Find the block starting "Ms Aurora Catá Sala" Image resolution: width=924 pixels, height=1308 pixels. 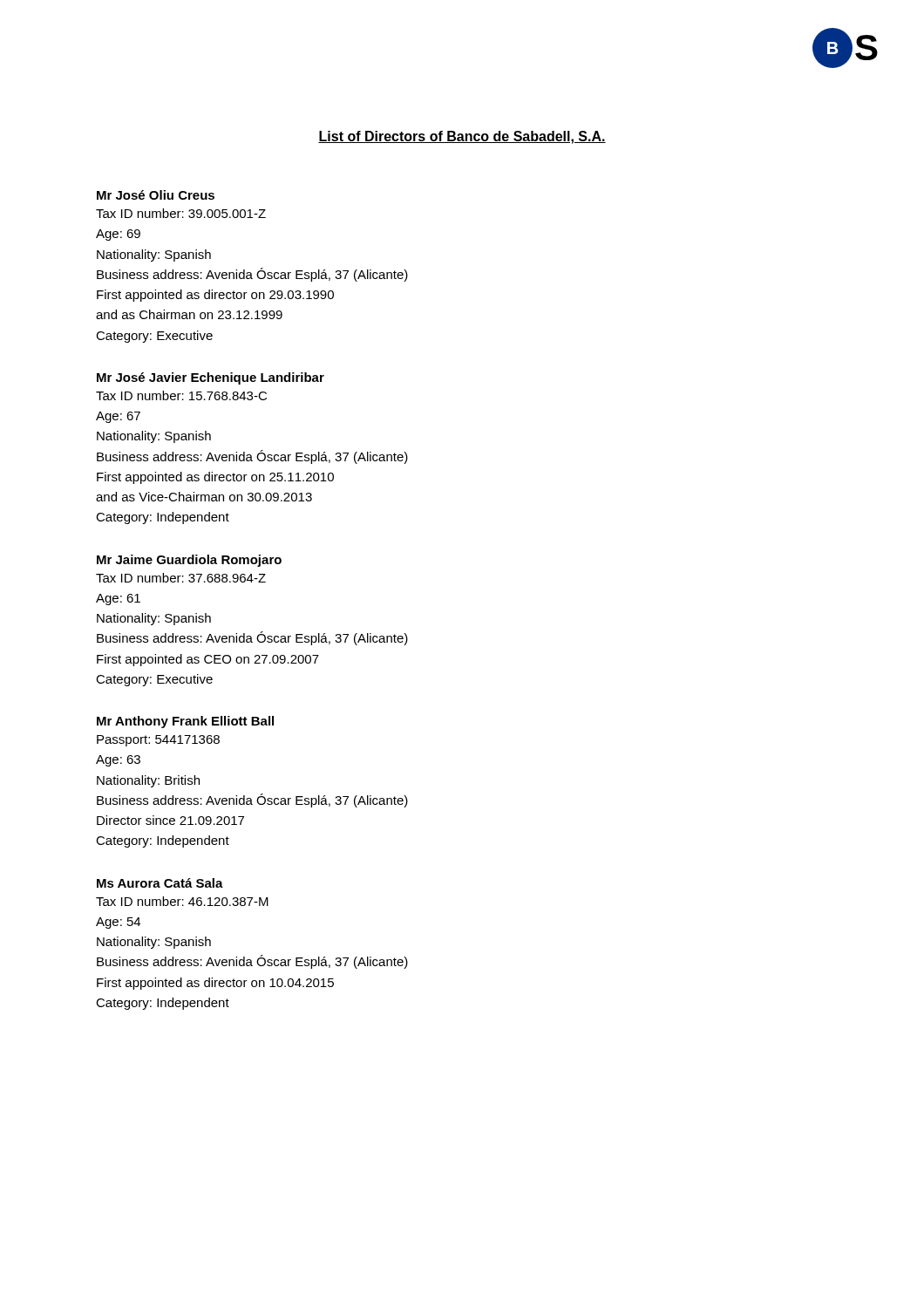[160, 883]
